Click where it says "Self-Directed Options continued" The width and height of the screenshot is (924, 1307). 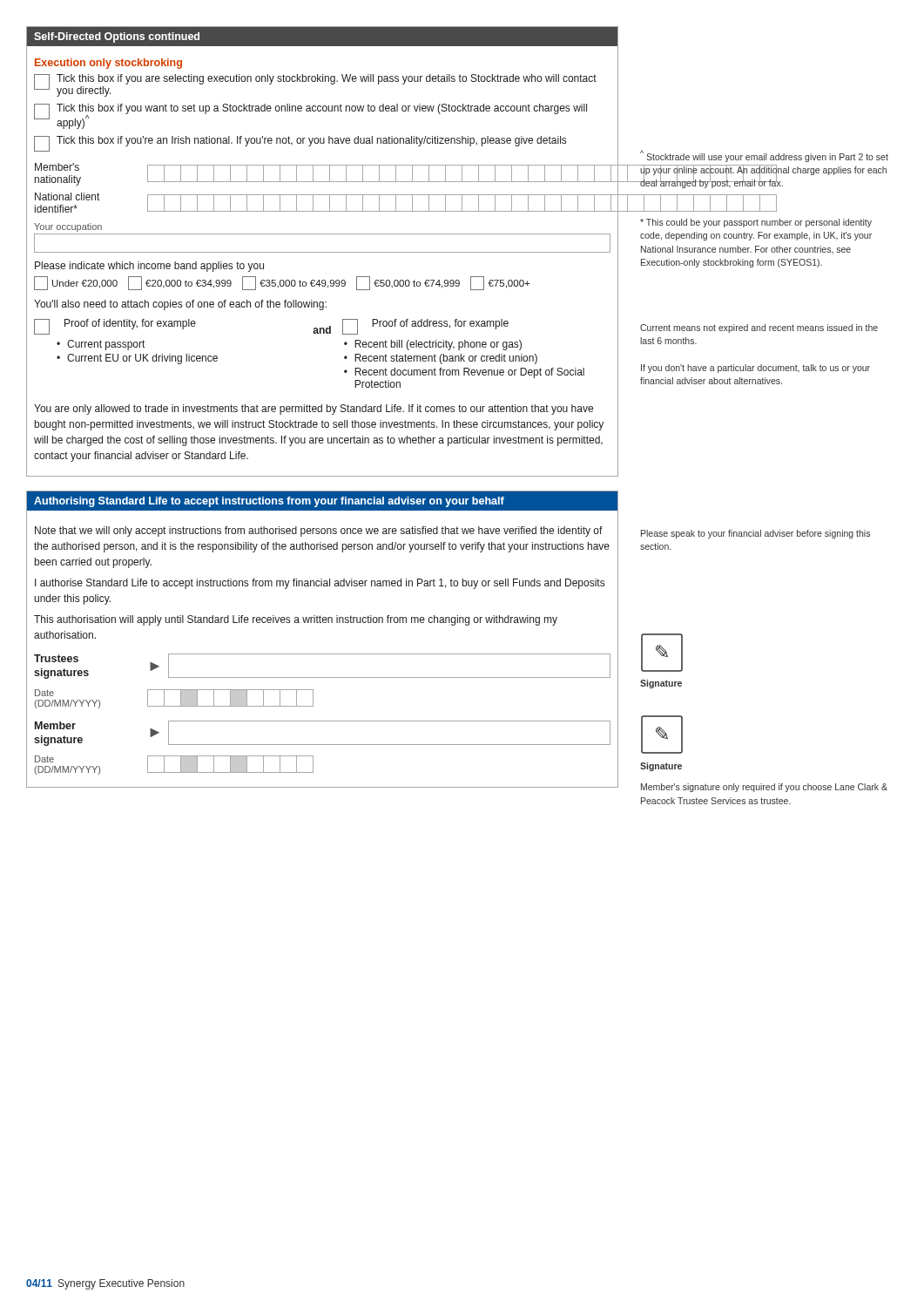[117, 37]
